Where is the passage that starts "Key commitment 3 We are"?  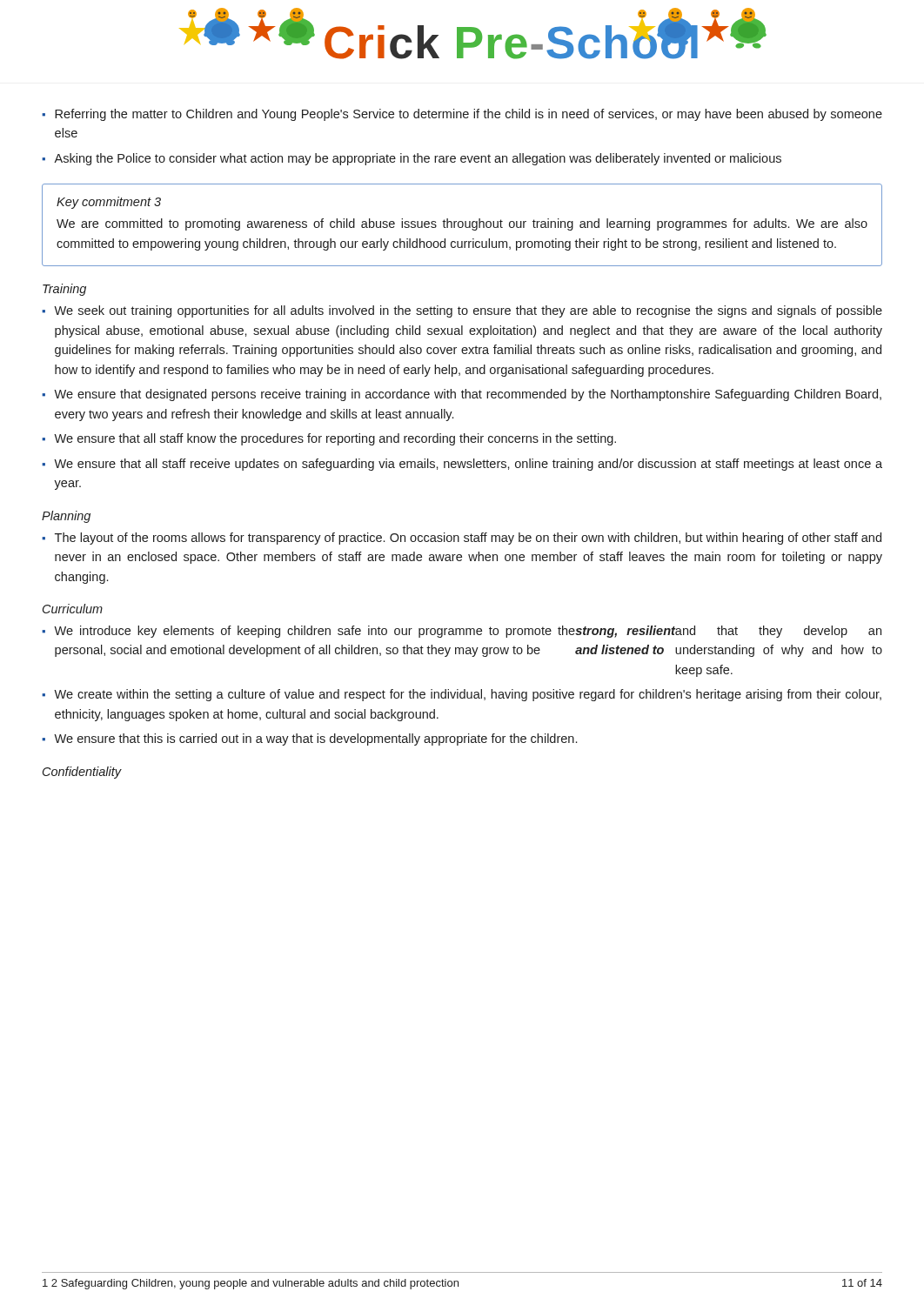(462, 224)
